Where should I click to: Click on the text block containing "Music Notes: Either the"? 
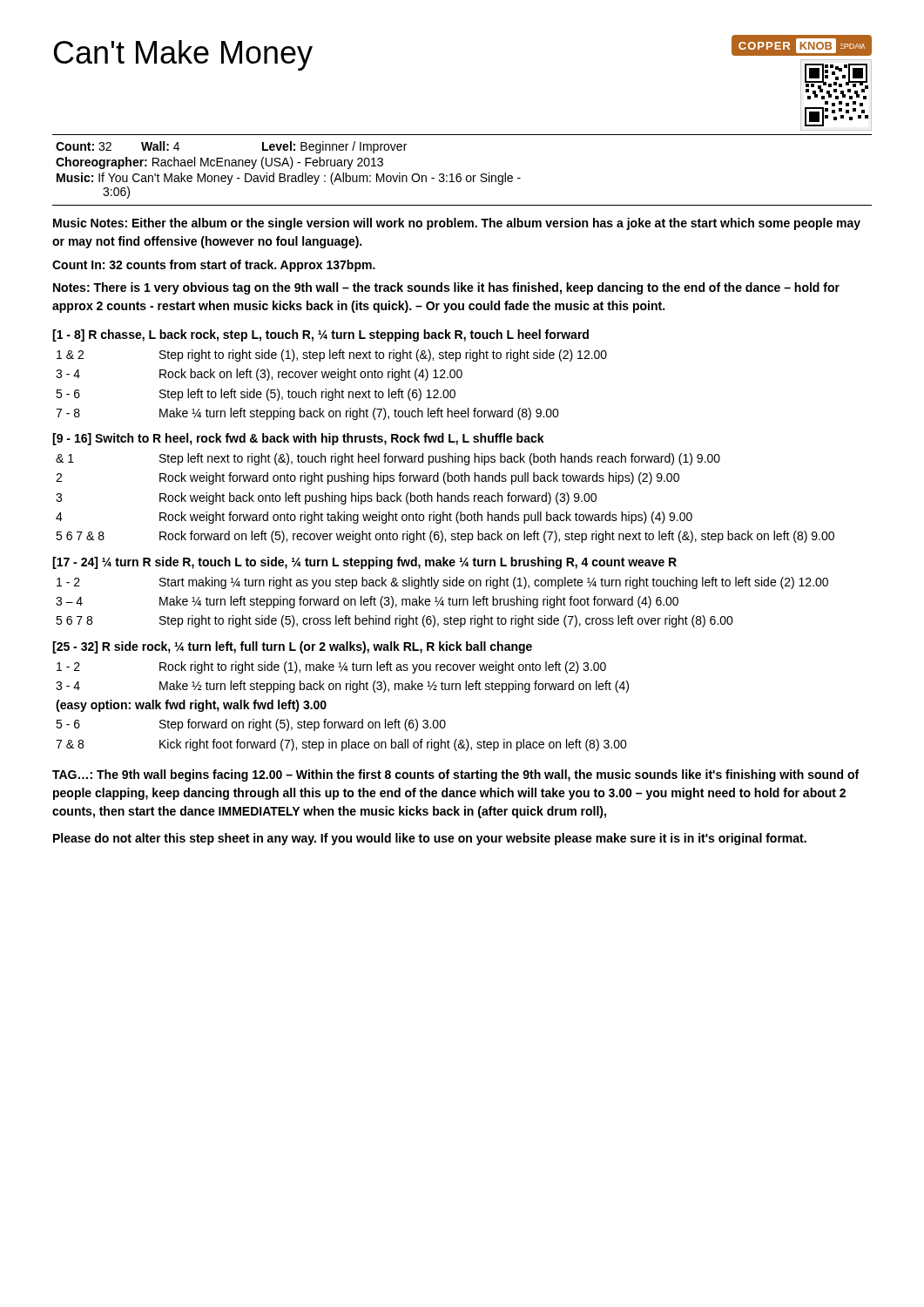coord(456,232)
